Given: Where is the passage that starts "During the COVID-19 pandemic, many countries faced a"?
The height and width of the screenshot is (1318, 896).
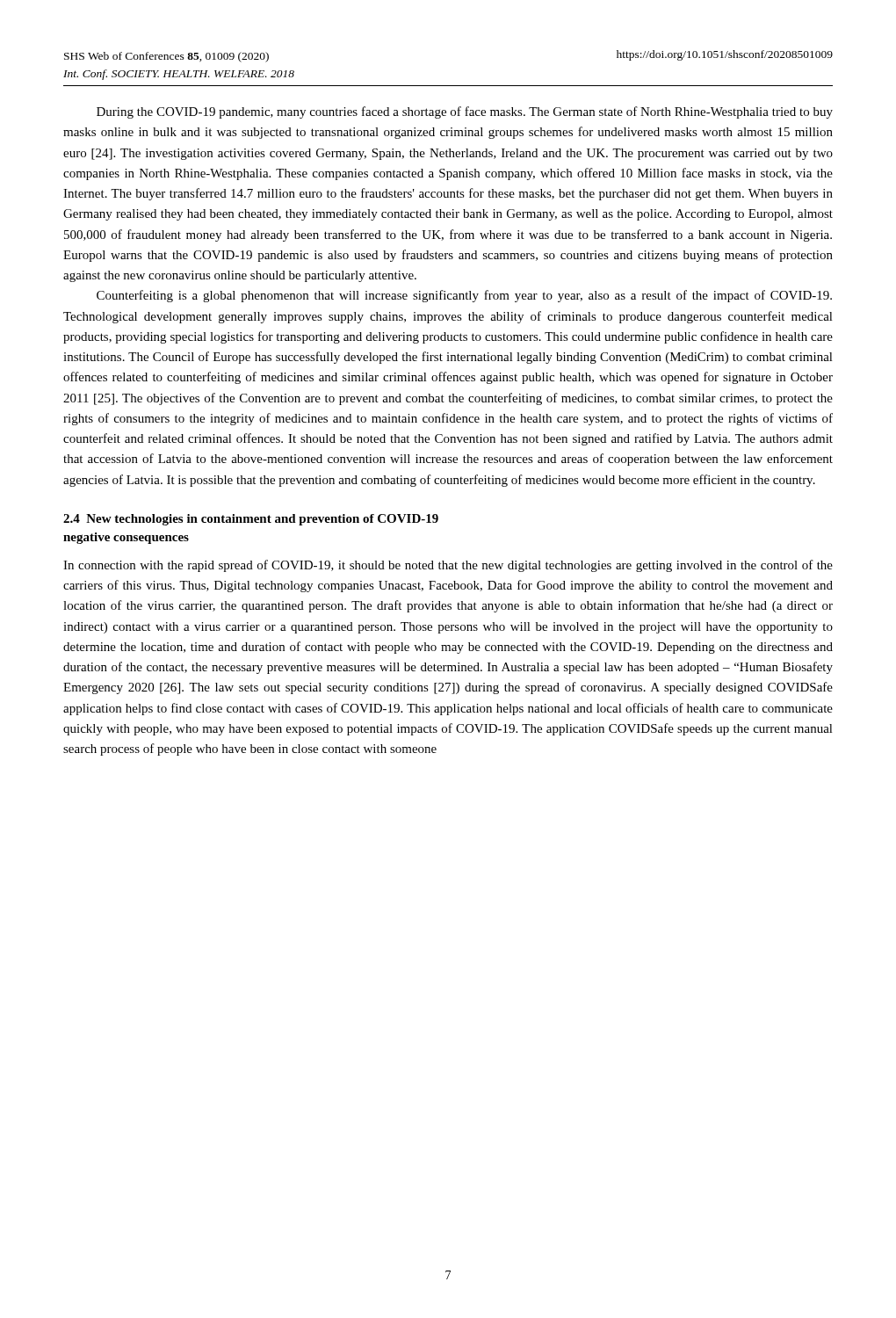Looking at the screenshot, I should (x=448, y=194).
